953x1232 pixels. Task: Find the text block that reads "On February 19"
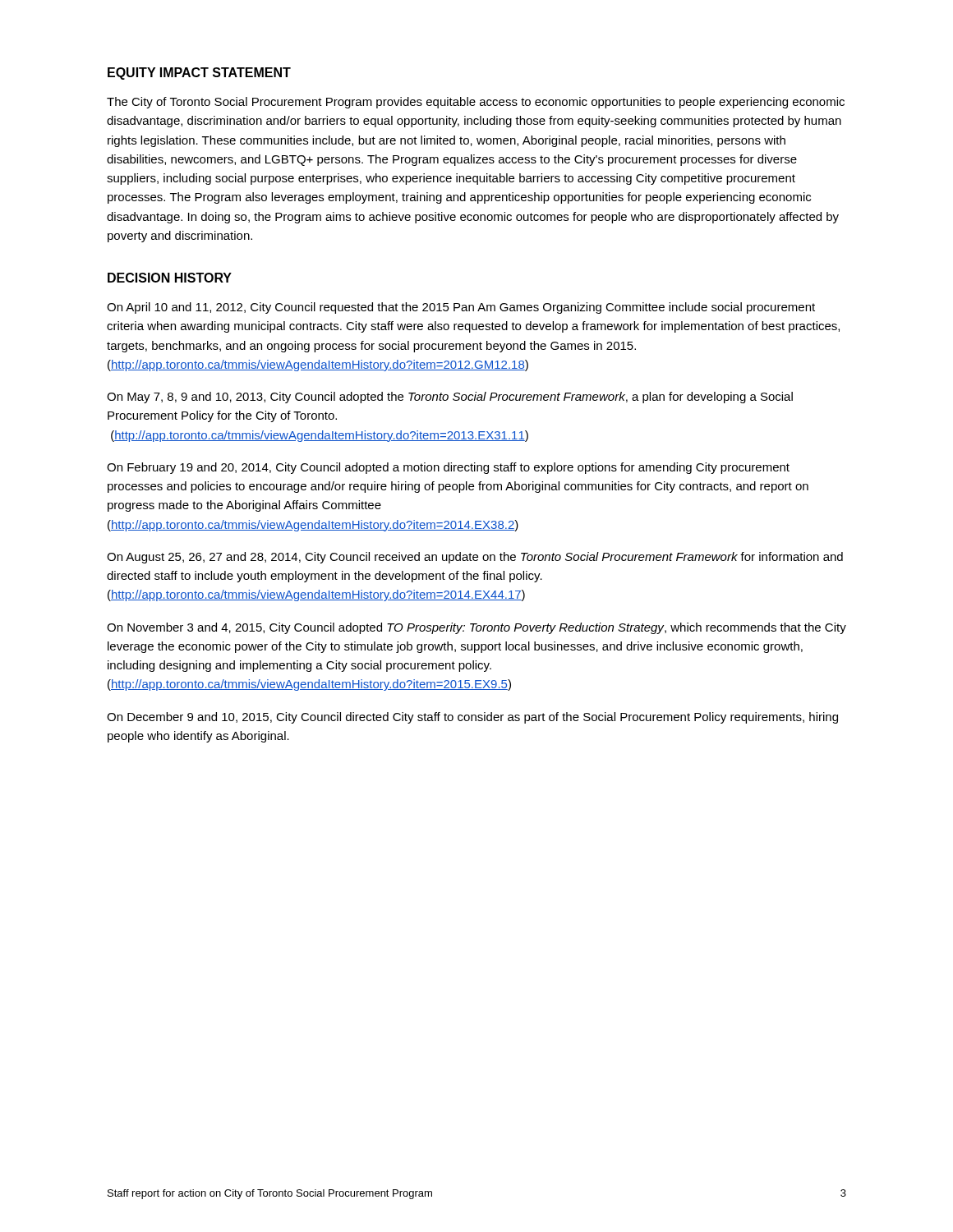click(x=458, y=495)
